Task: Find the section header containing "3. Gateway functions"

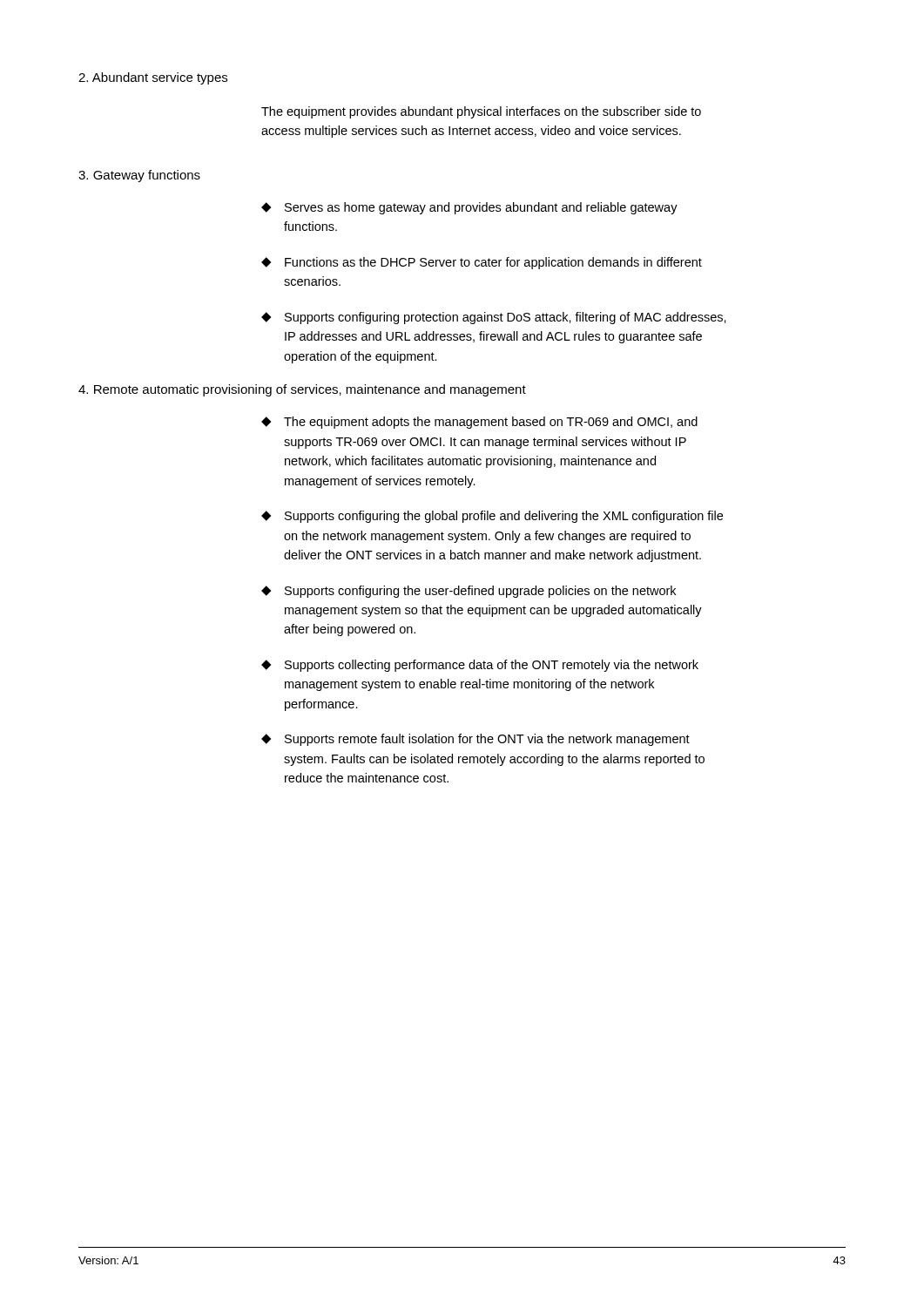Action: click(139, 175)
